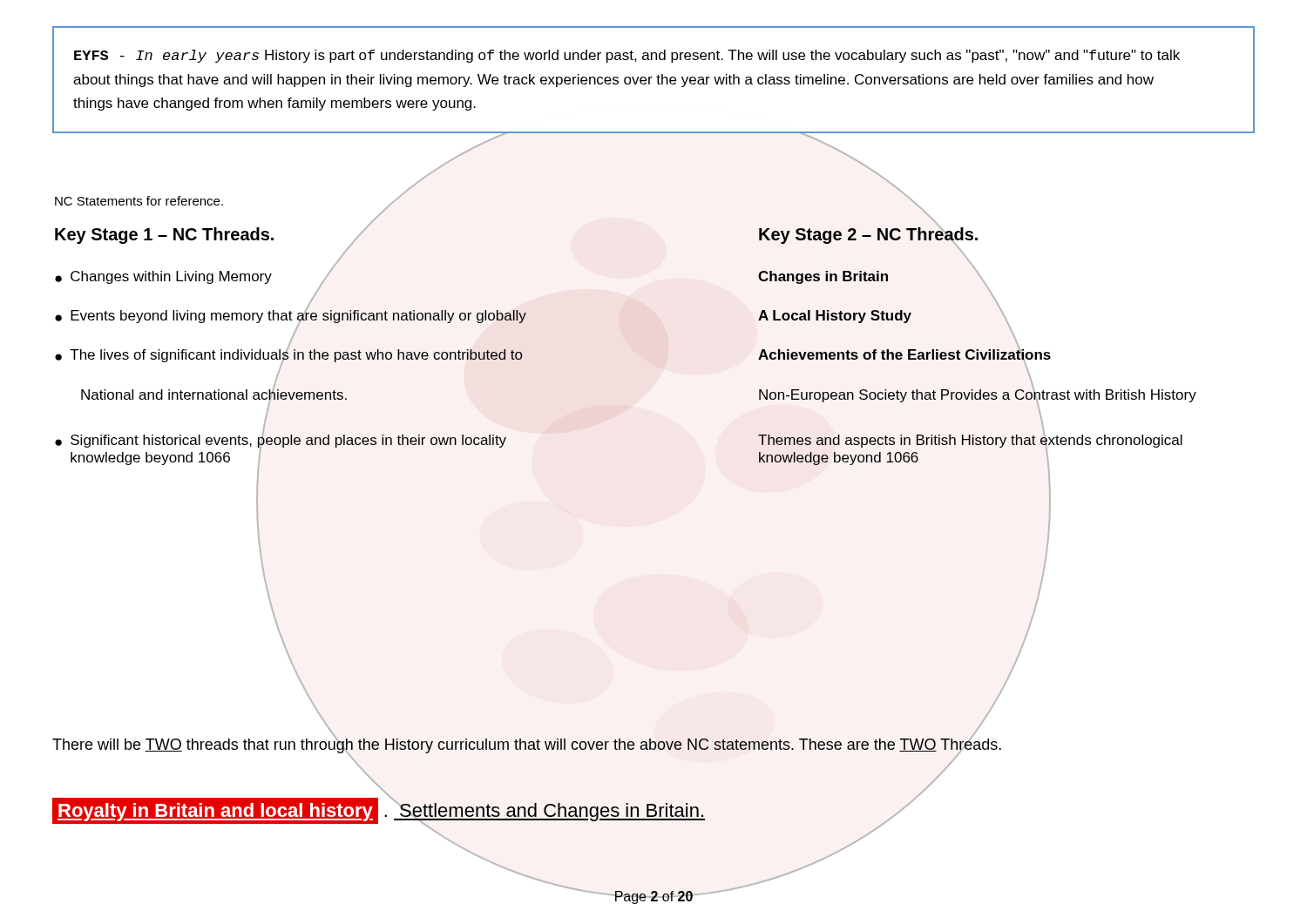This screenshot has width=1307, height=924.
Task: Point to the block beginning "NC Statements for"
Action: 139,201
